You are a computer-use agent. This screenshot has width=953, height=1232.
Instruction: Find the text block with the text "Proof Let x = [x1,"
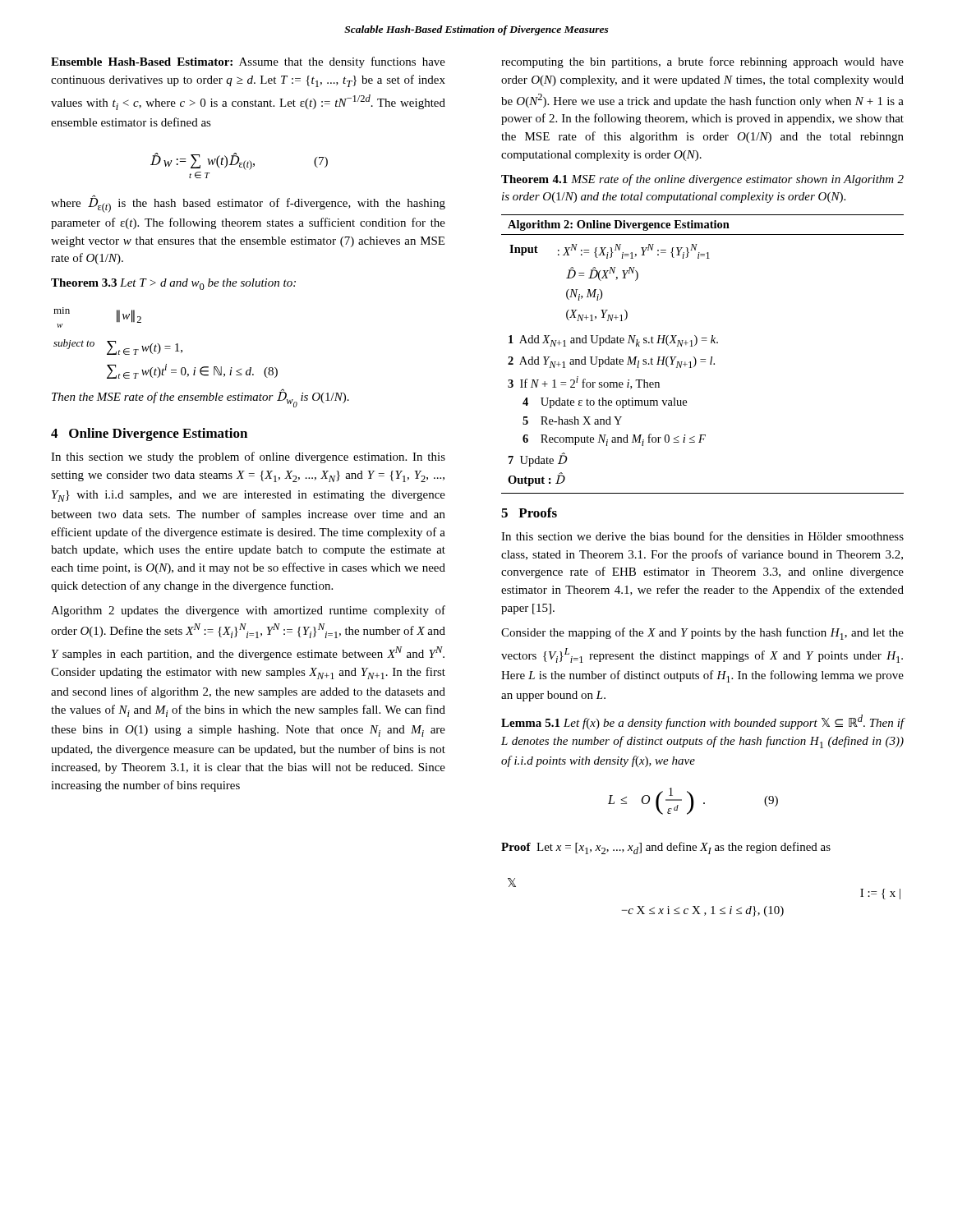702,849
